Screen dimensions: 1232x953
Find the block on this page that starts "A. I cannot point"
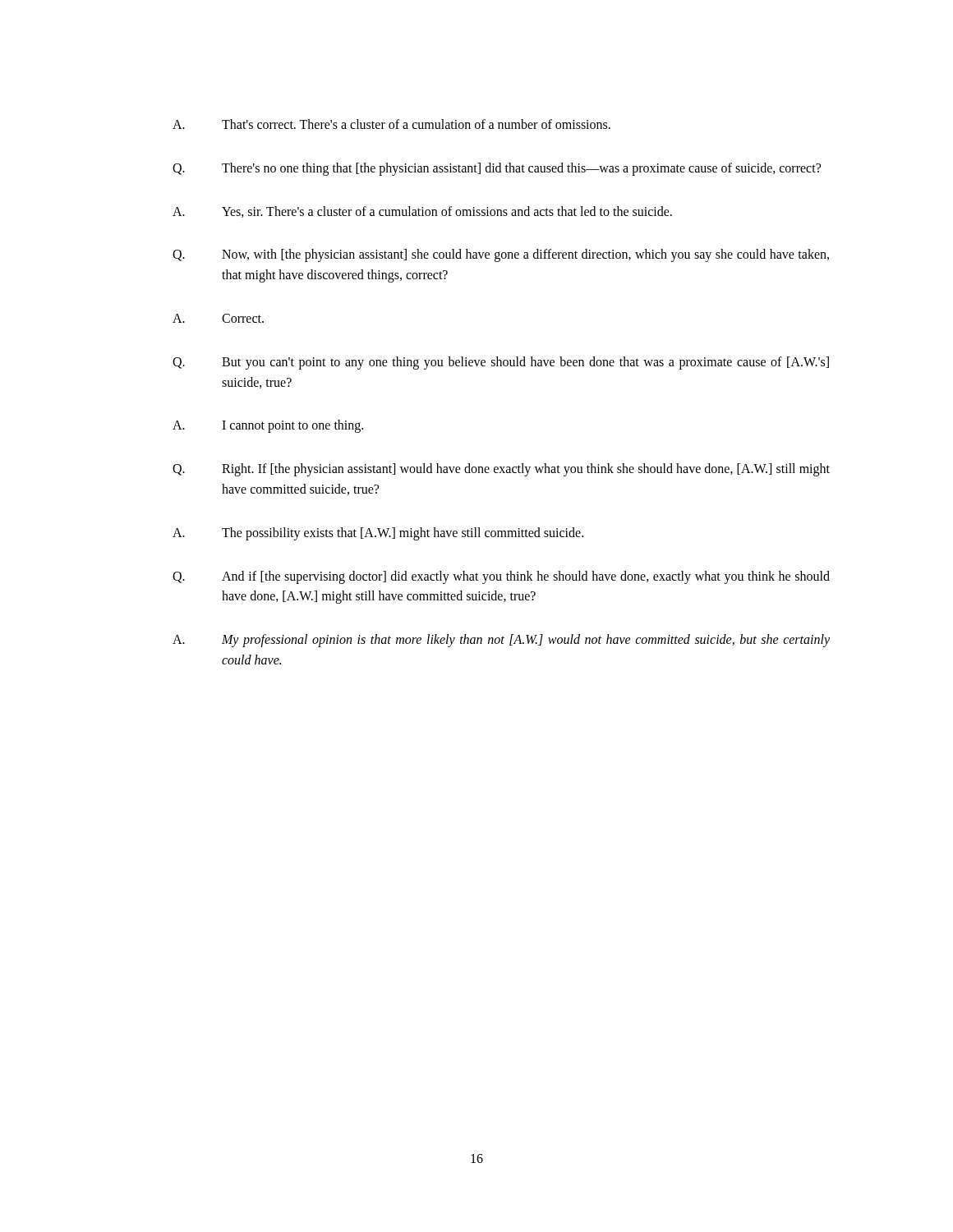coord(268,426)
